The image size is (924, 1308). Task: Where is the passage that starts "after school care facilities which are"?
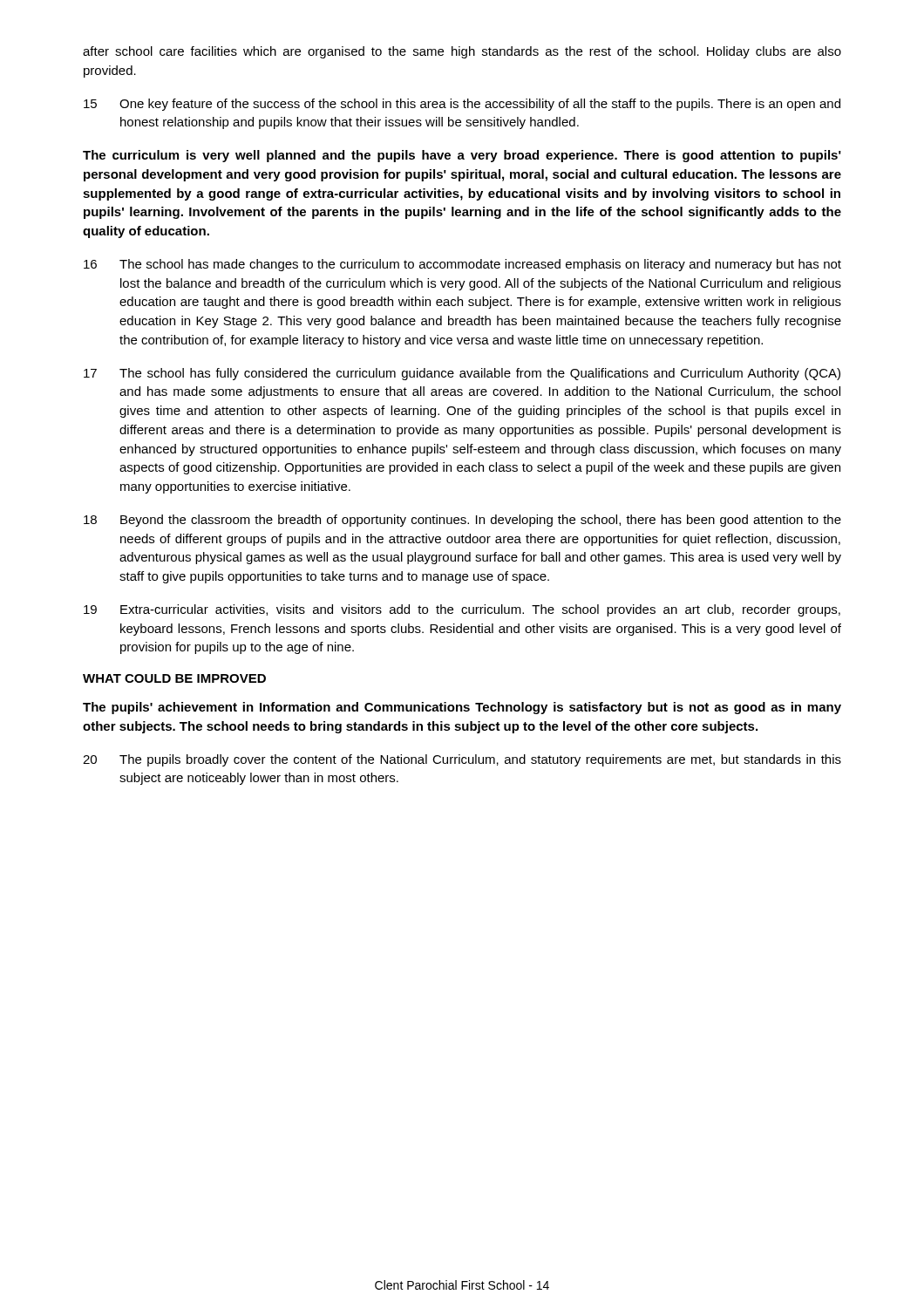coord(462,60)
